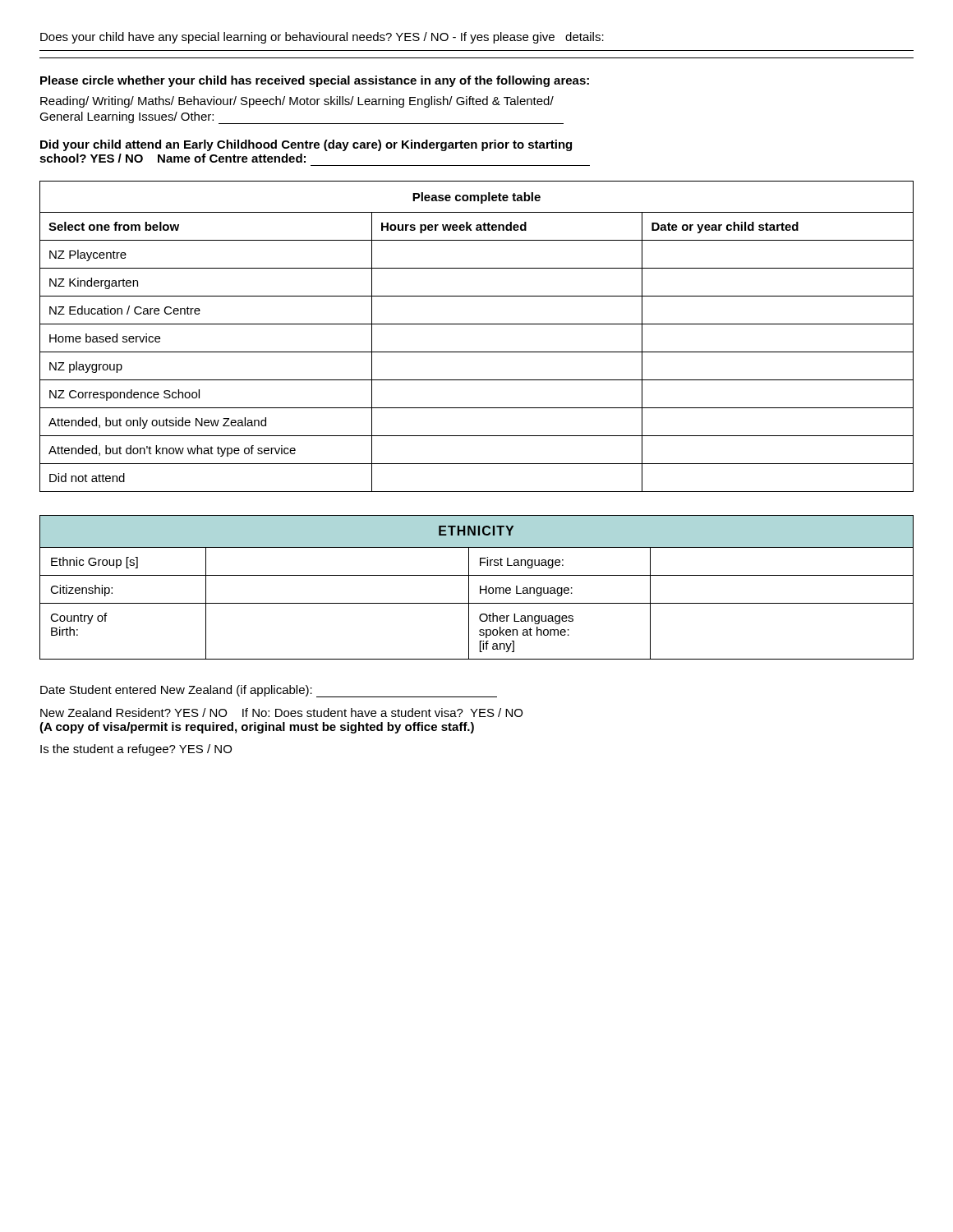Click the passage that begins "Did your child attend"
This screenshot has height=1232, width=953.
(315, 152)
